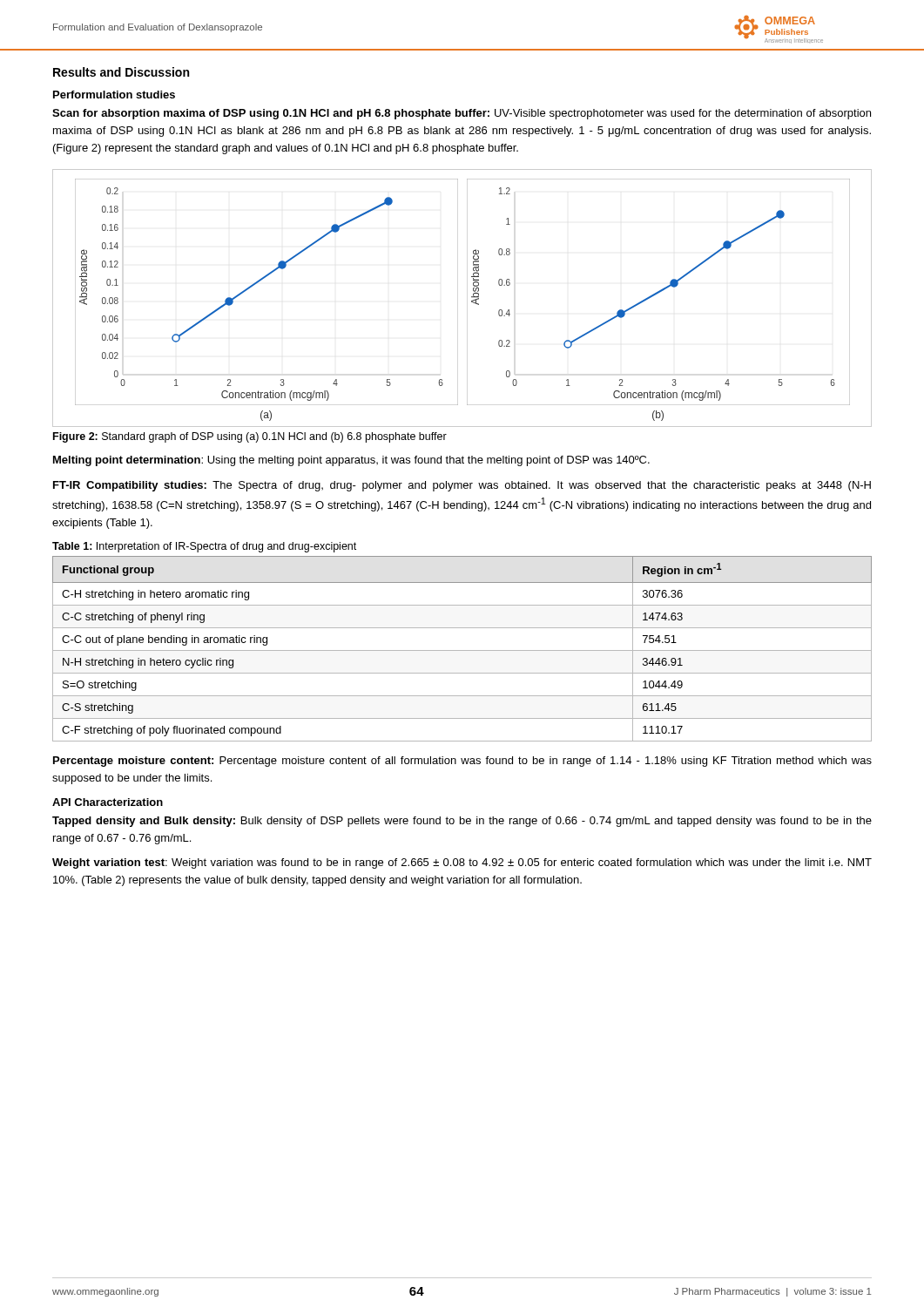Click on the text block that says "Weight variation test: Weight variation"
This screenshot has width=924, height=1307.
tap(462, 871)
